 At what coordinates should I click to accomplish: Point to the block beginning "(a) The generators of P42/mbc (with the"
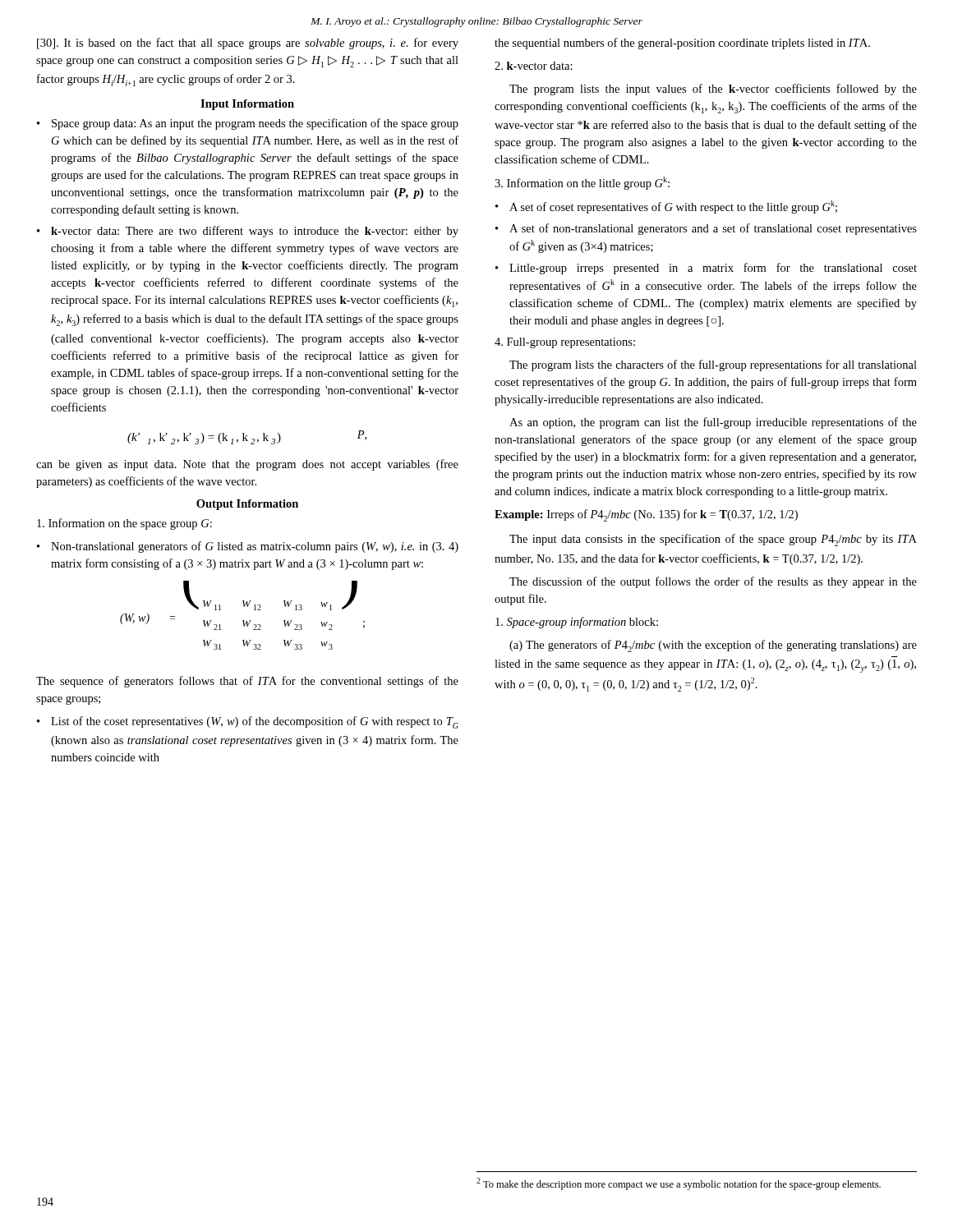[x=706, y=666]
